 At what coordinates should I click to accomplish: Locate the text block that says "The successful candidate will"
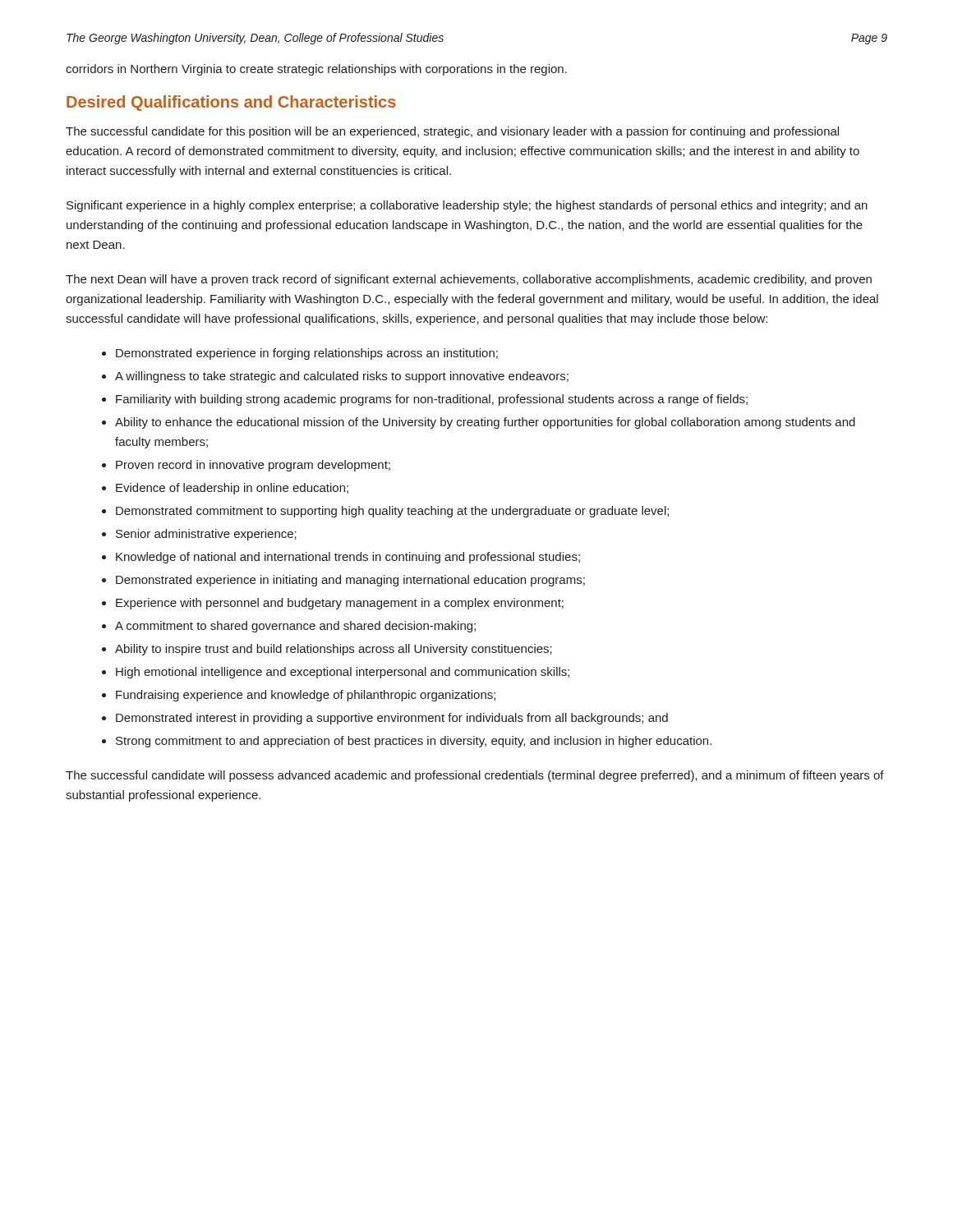475,785
